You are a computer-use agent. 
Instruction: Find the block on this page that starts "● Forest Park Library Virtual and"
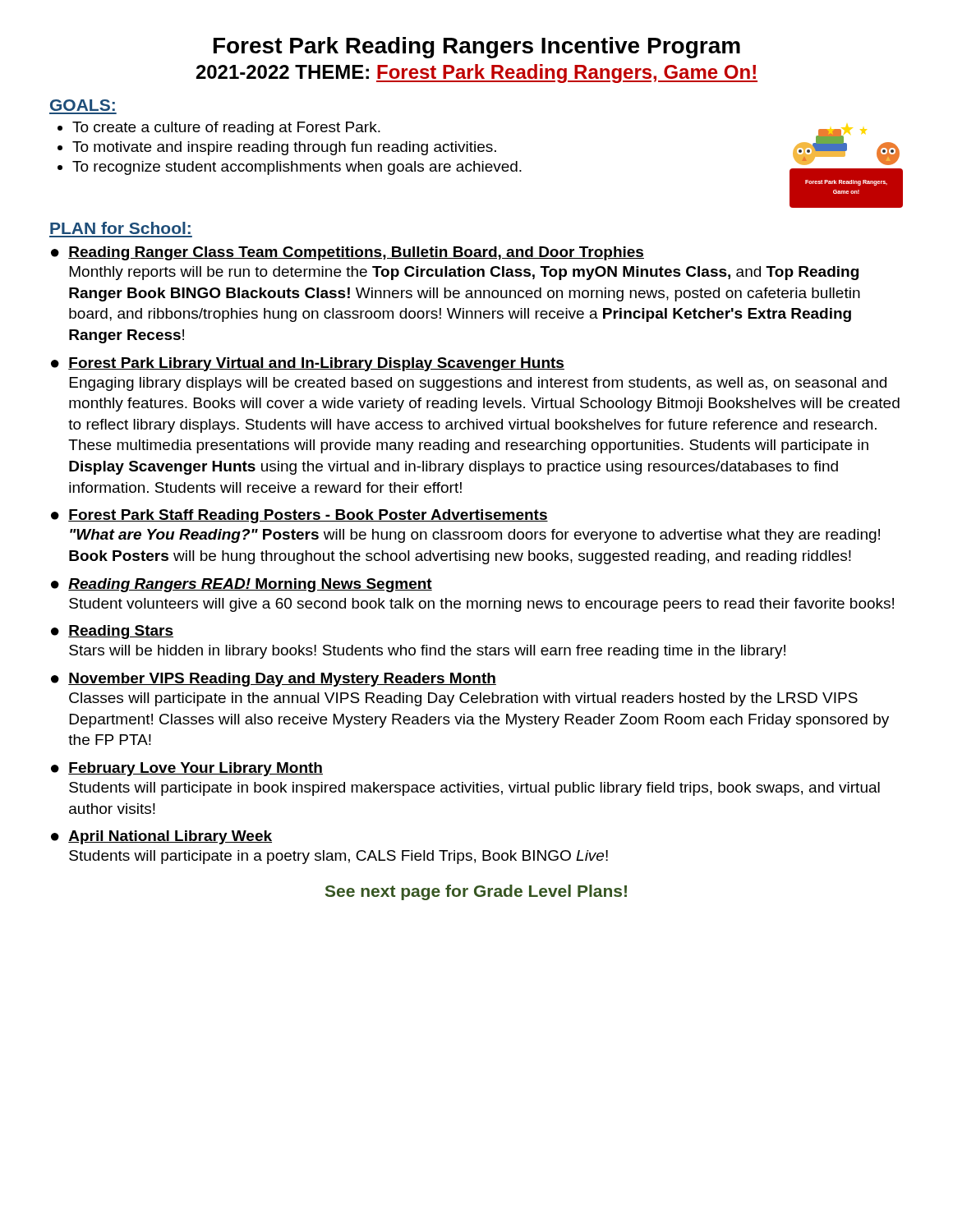[x=476, y=426]
